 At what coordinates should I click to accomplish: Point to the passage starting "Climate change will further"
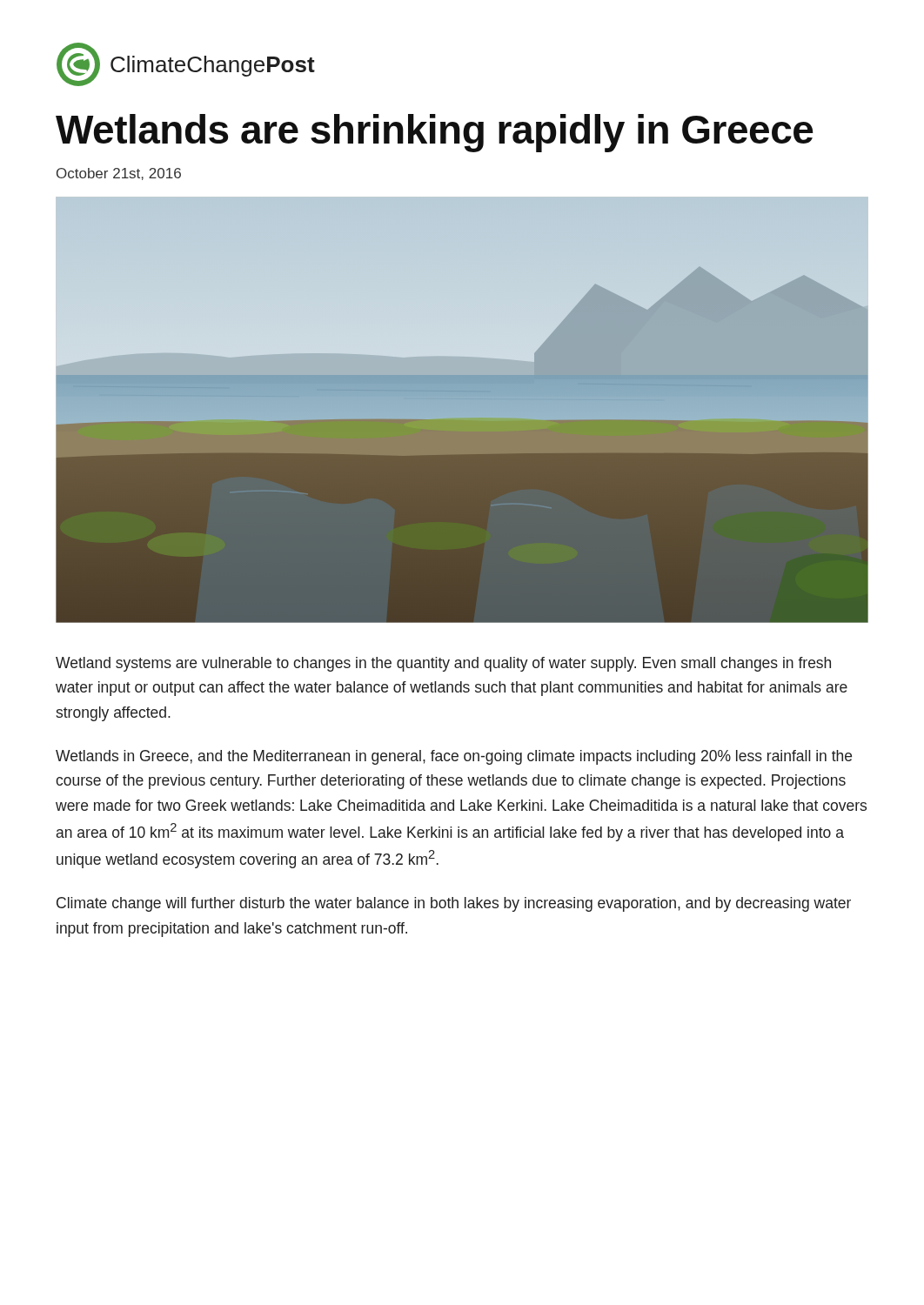pos(453,916)
